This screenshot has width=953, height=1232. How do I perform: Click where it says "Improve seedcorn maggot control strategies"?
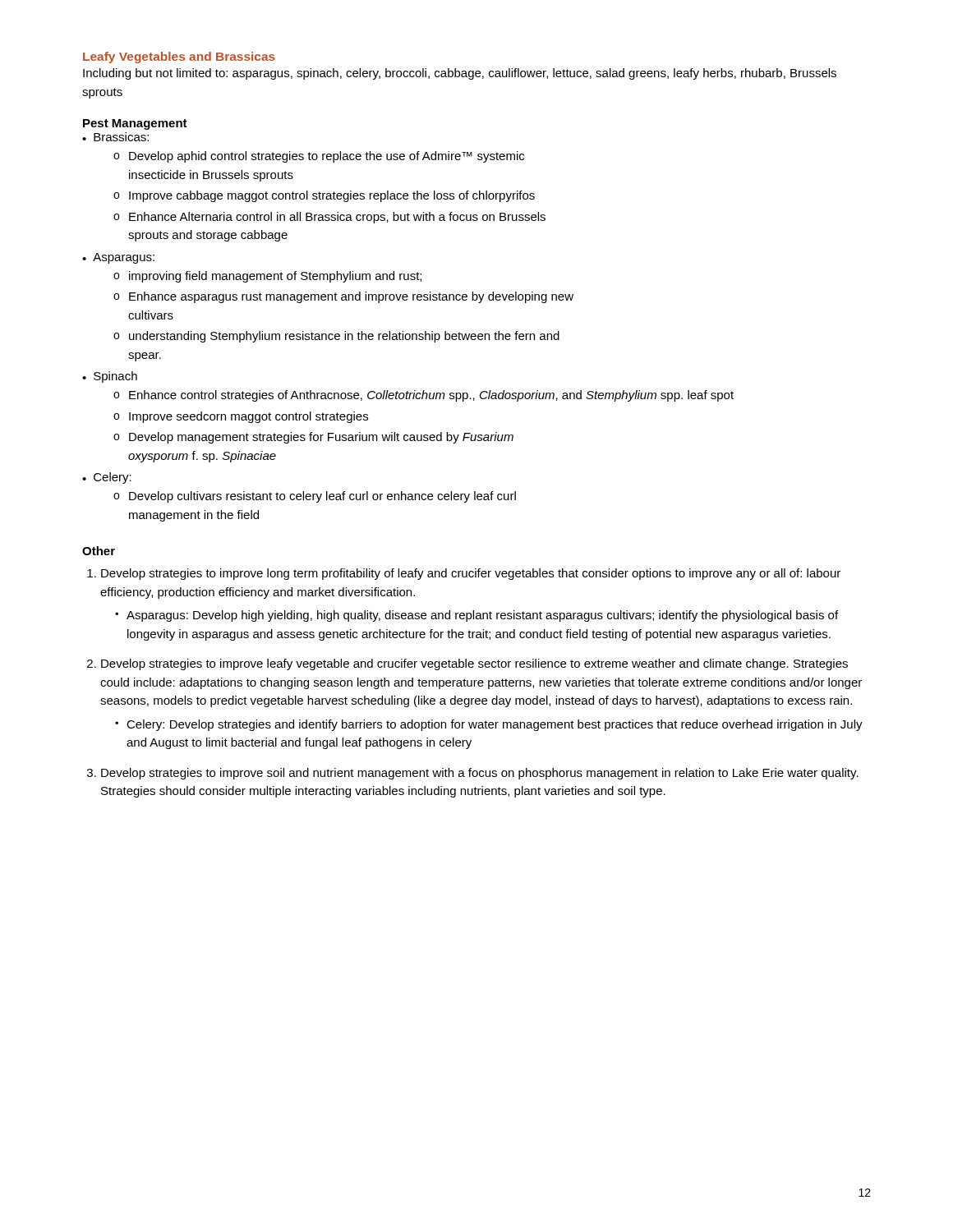pyautogui.click(x=248, y=416)
